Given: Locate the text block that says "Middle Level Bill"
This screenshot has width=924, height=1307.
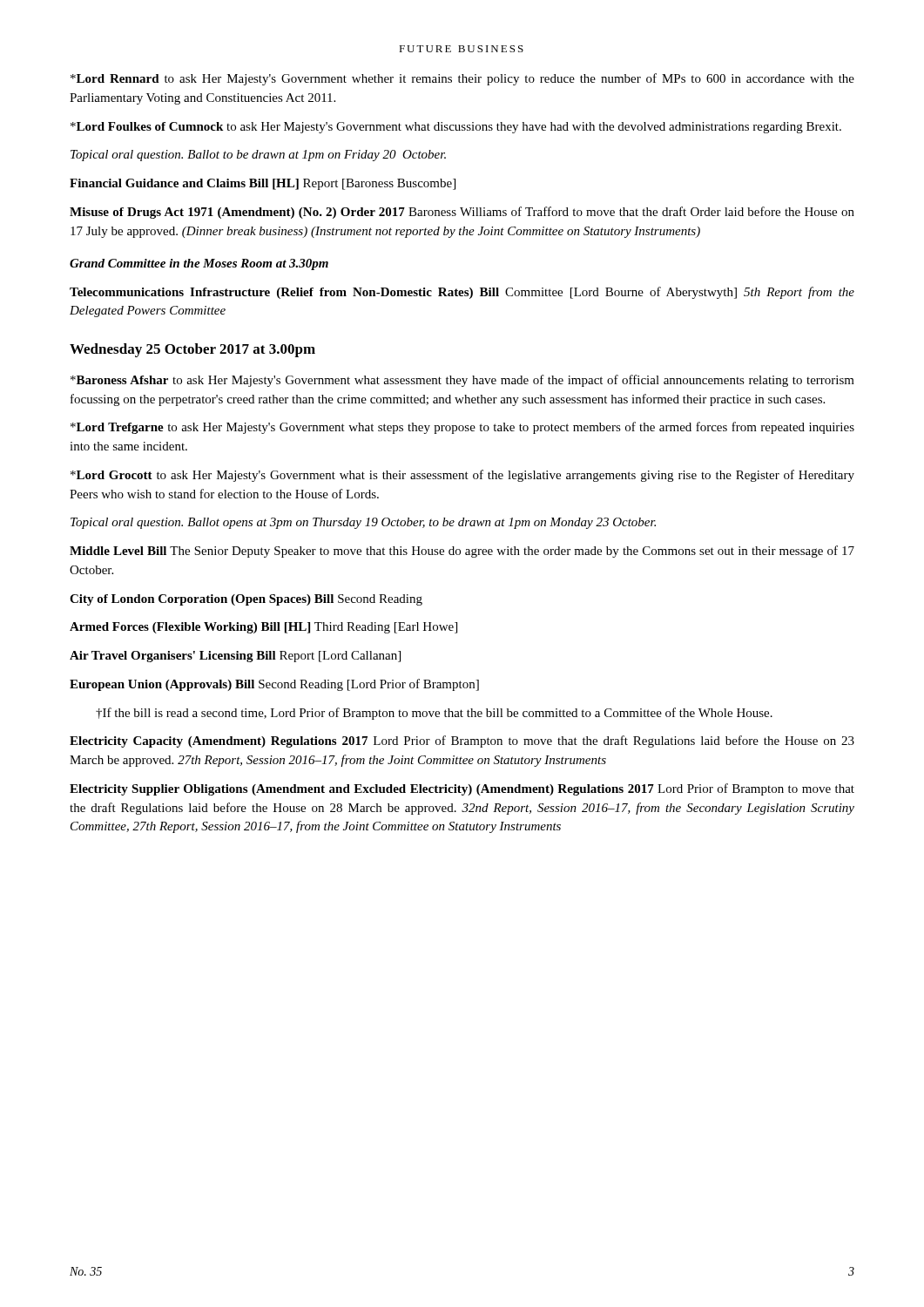Looking at the screenshot, I should [x=462, y=560].
